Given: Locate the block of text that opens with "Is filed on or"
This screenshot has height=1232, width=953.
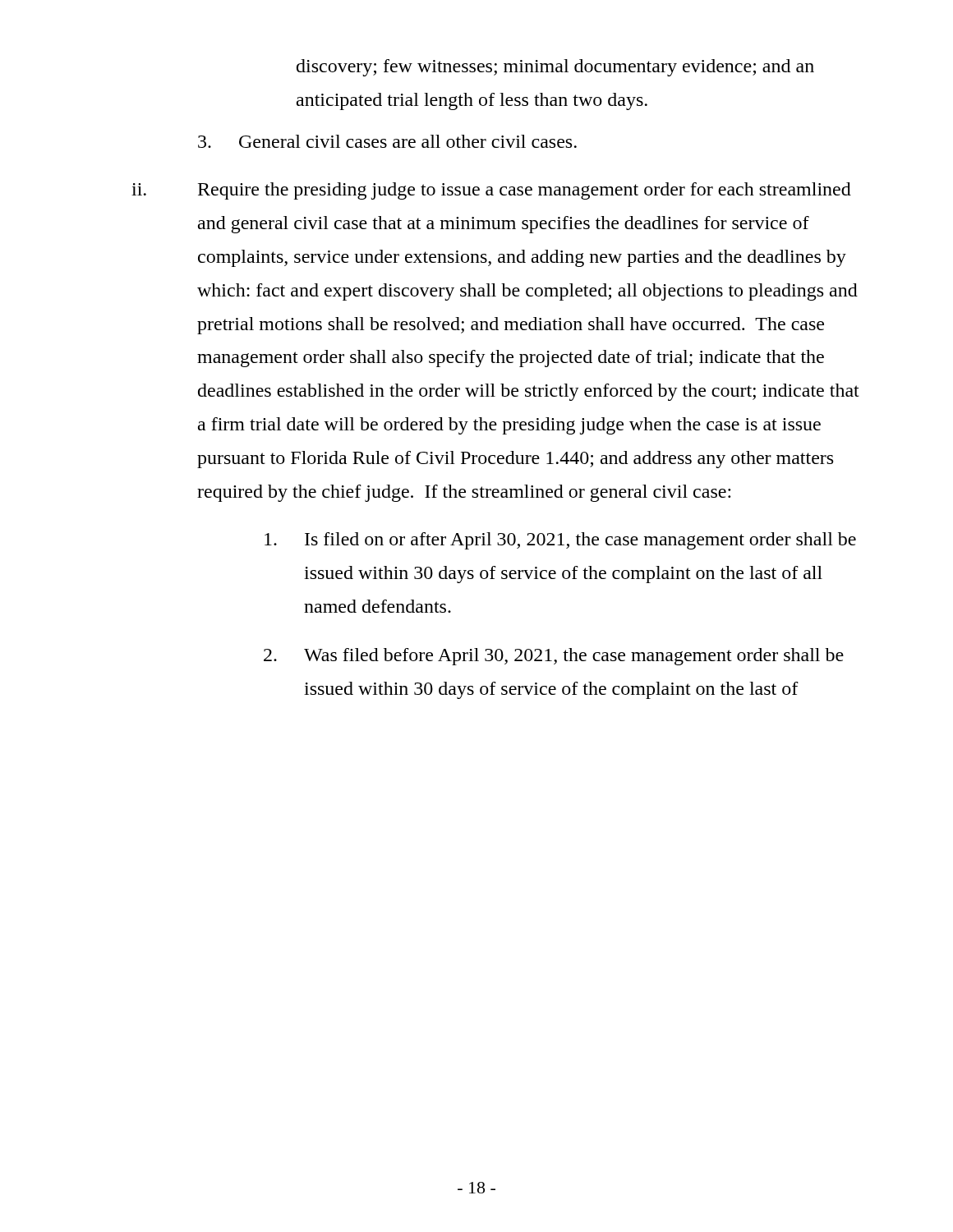Looking at the screenshot, I should (567, 573).
